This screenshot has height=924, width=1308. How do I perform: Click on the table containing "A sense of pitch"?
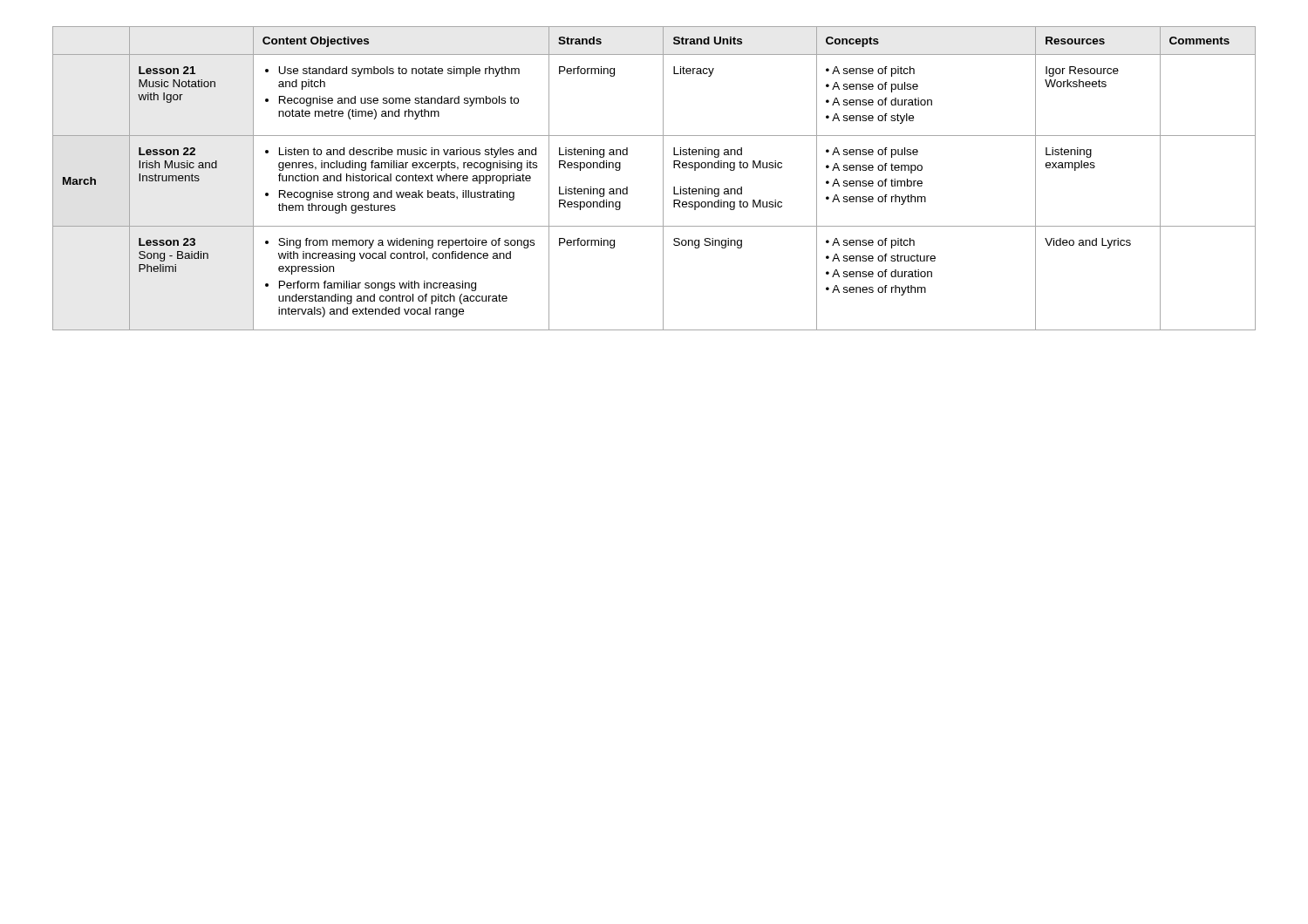click(654, 178)
